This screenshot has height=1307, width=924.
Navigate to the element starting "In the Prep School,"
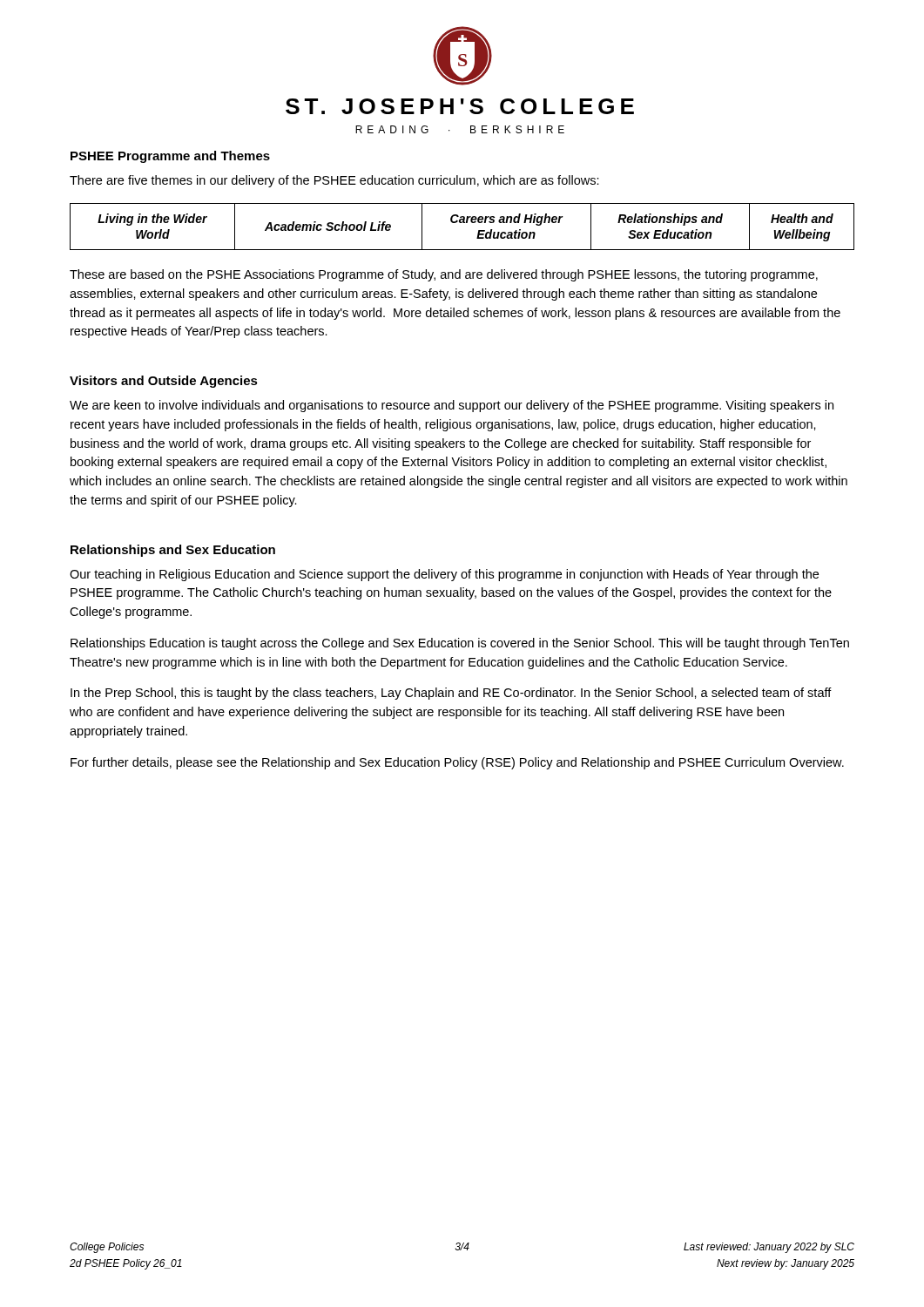tap(450, 712)
